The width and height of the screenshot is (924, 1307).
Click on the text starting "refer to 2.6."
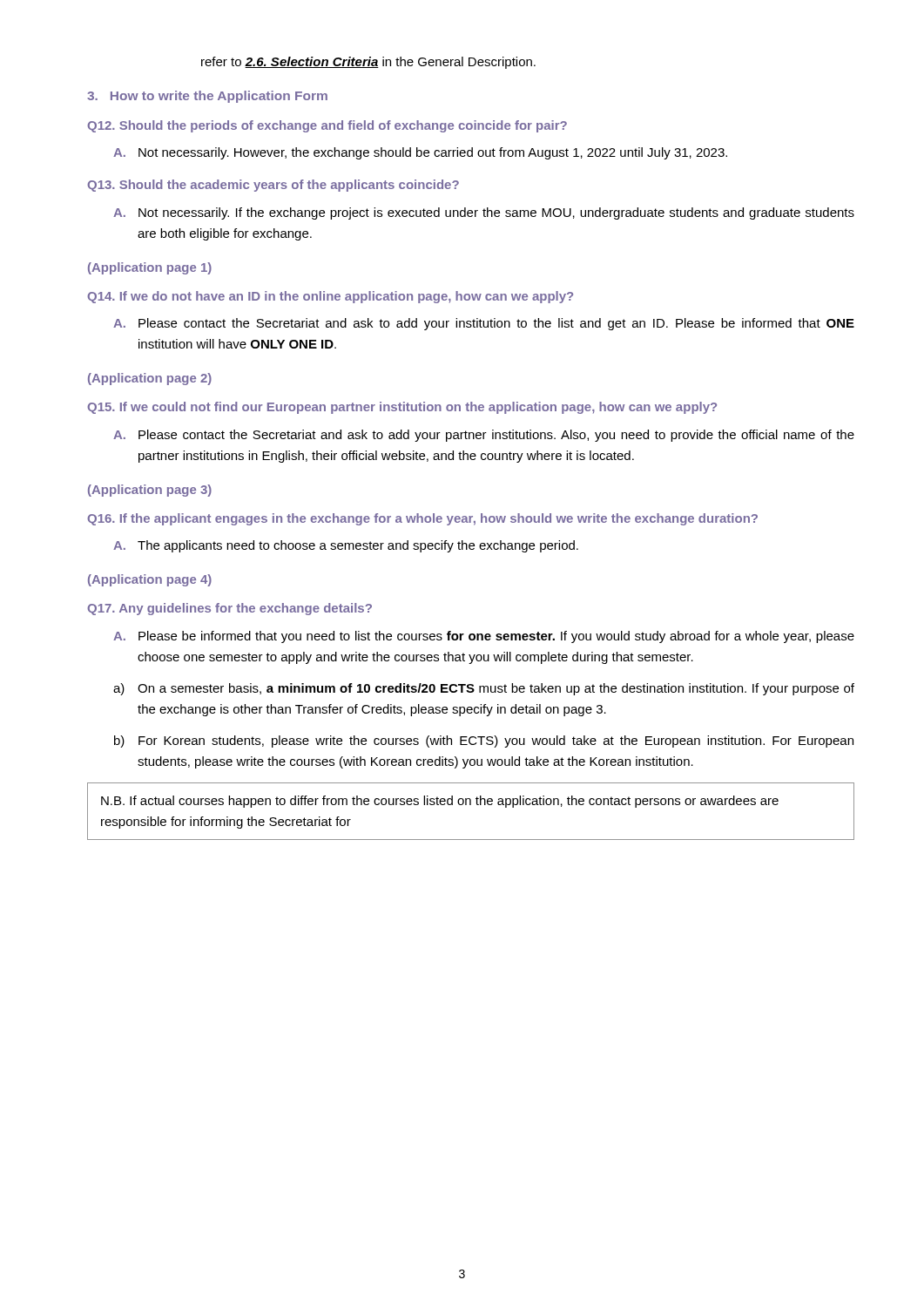368,61
